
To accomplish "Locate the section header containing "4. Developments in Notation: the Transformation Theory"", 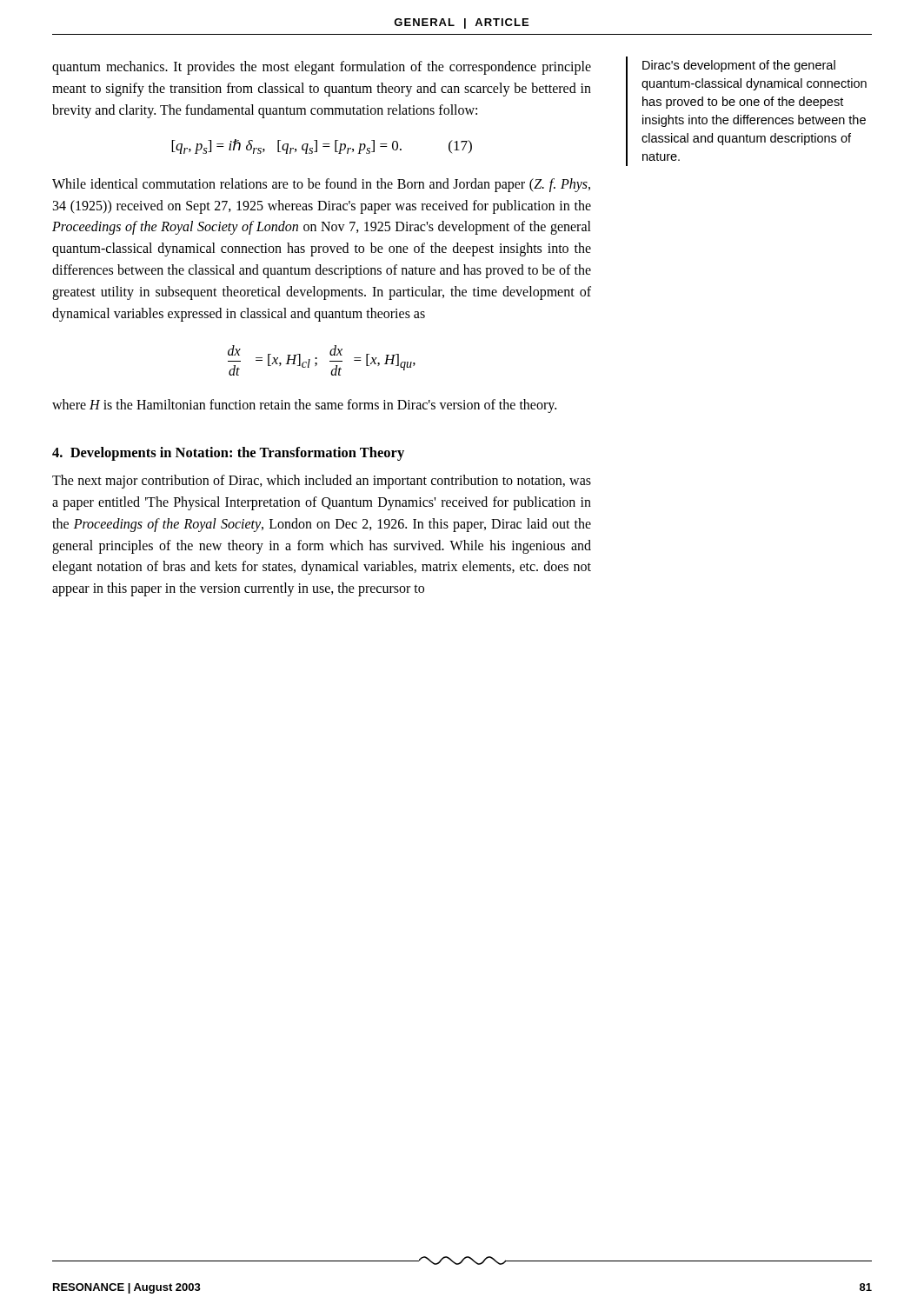I will [228, 453].
